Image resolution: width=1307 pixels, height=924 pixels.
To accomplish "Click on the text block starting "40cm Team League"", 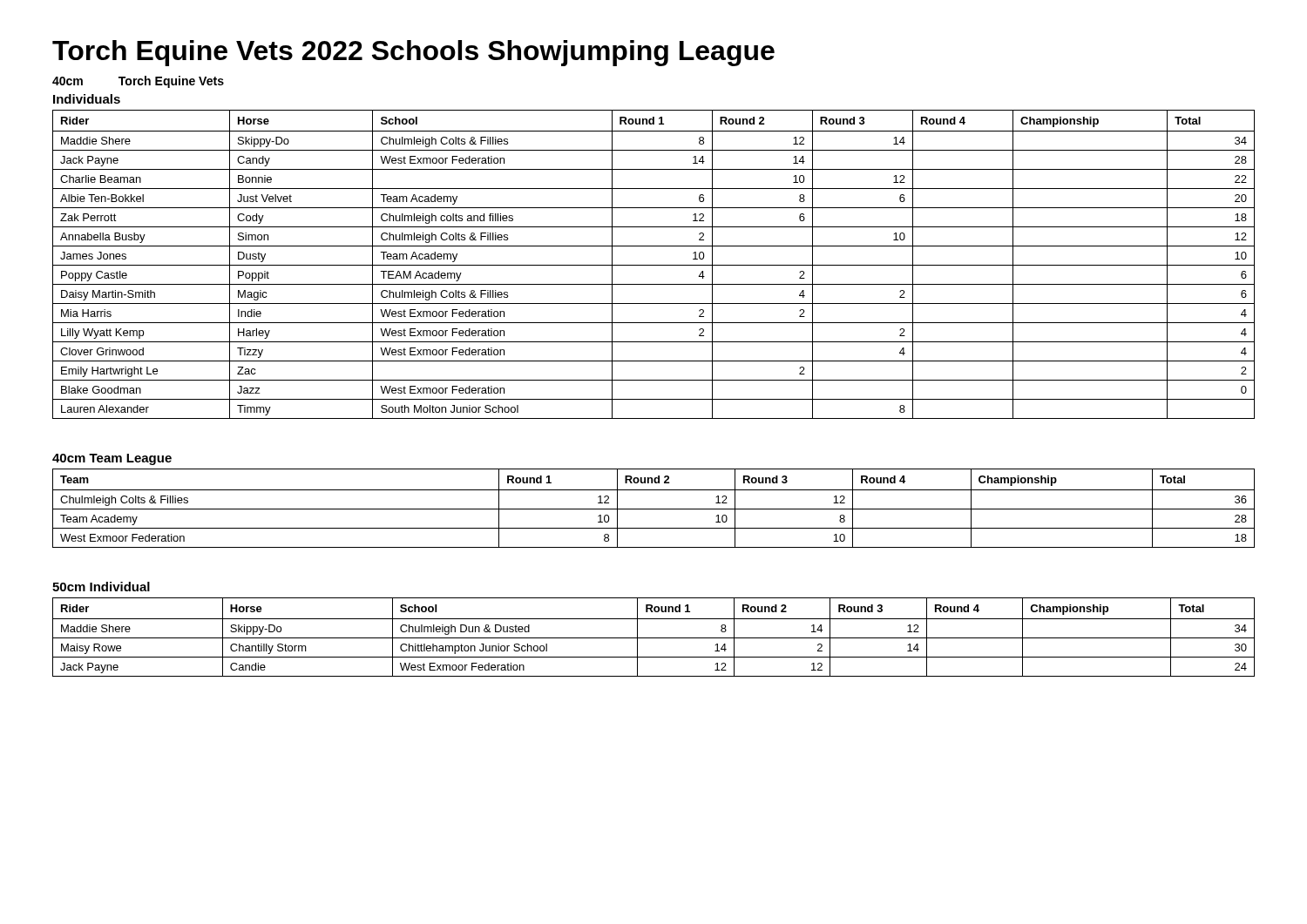I will tap(112, 458).
